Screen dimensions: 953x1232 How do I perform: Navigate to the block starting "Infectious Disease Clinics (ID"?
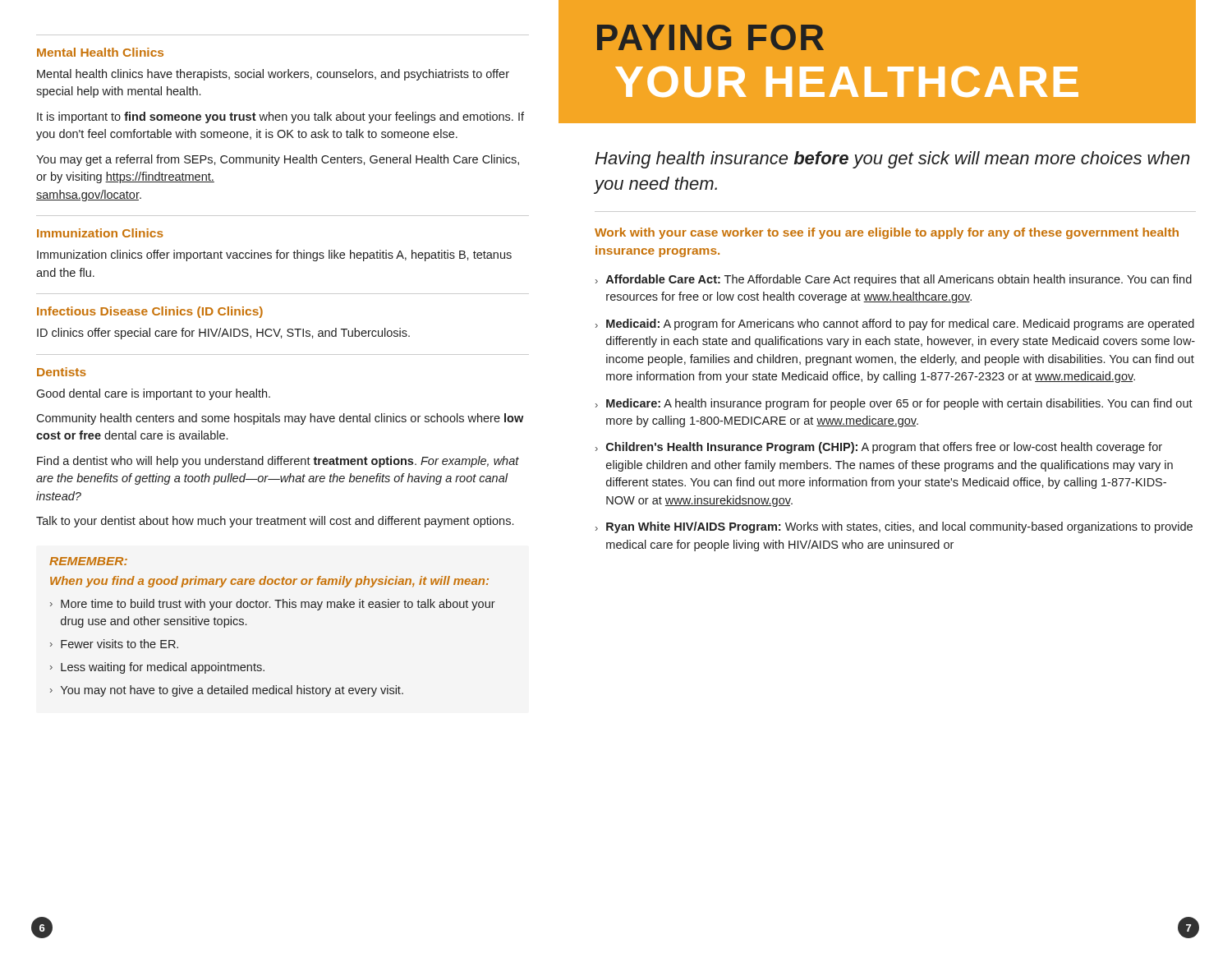point(150,311)
